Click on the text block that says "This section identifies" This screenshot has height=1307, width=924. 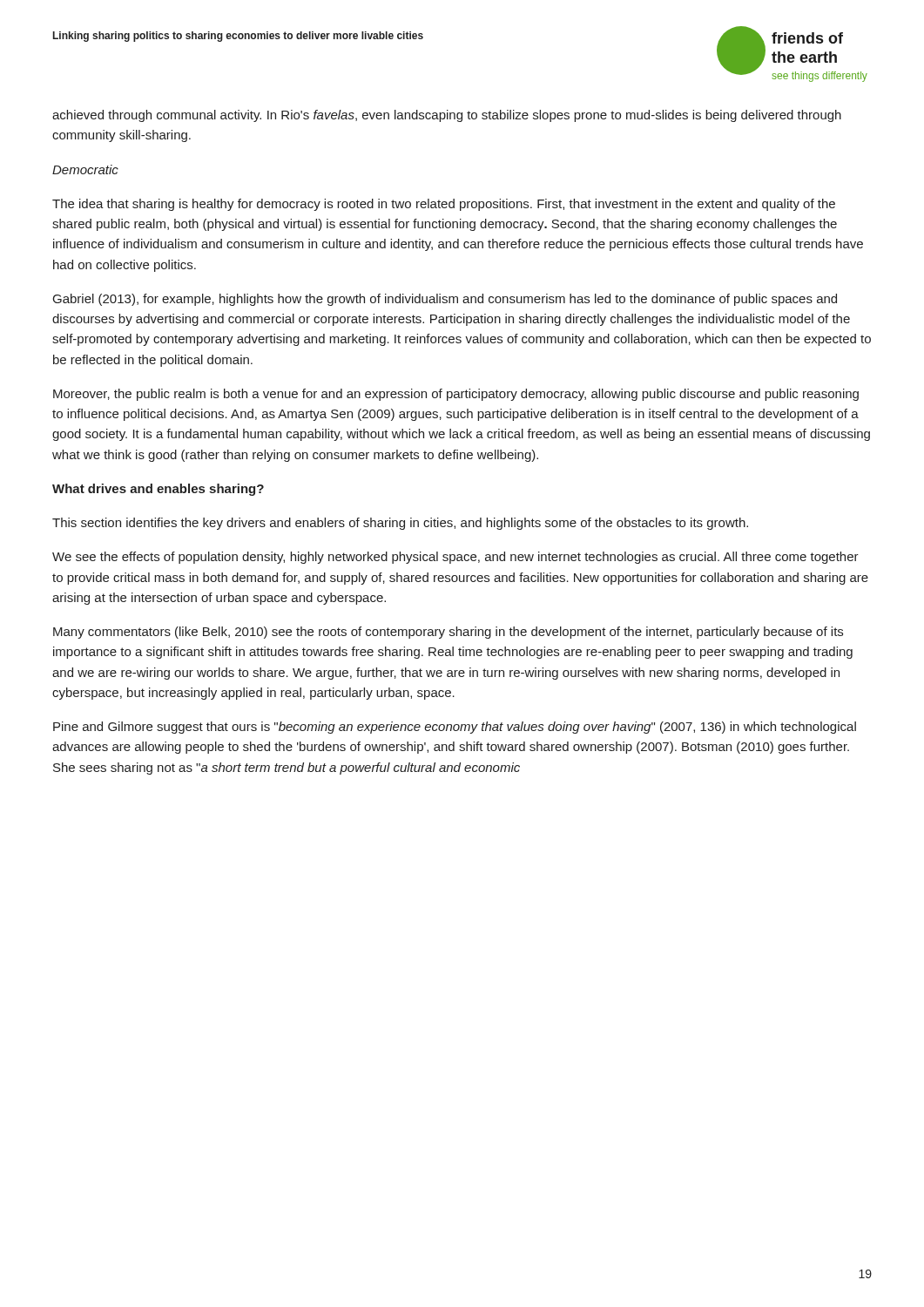pyautogui.click(x=462, y=522)
